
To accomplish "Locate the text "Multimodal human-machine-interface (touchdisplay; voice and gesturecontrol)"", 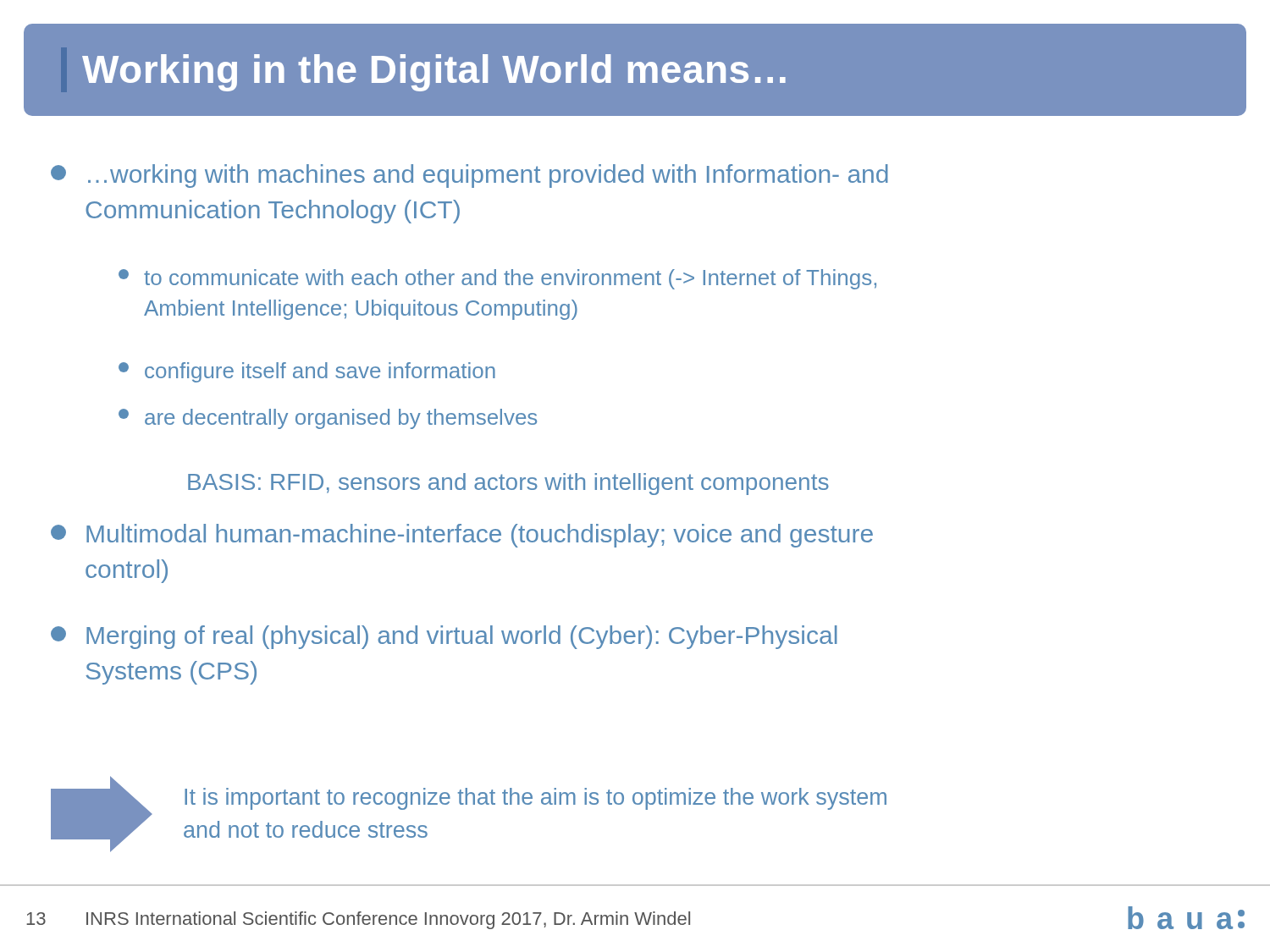I will 627,552.
